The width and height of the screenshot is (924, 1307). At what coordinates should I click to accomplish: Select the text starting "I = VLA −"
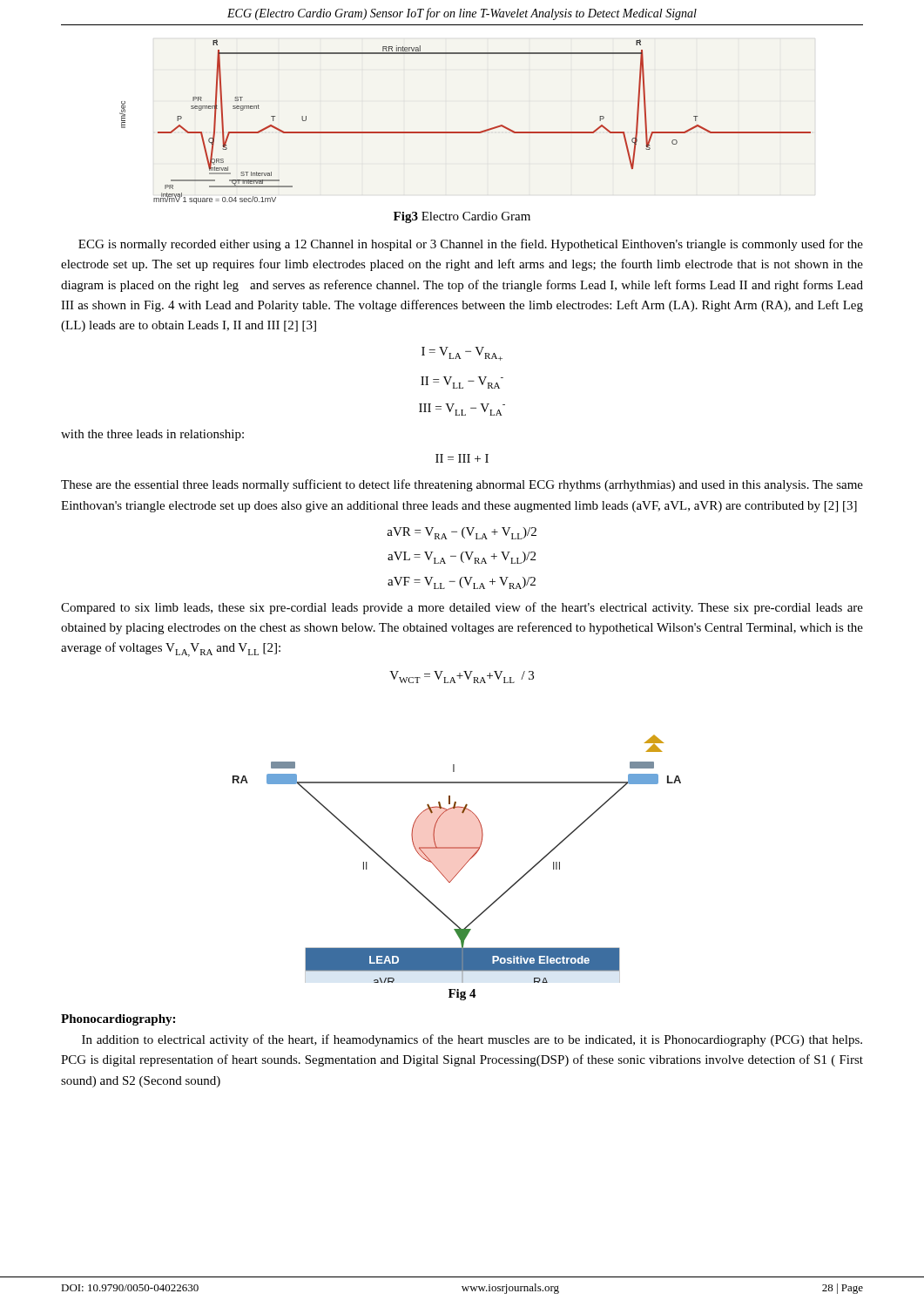[462, 381]
